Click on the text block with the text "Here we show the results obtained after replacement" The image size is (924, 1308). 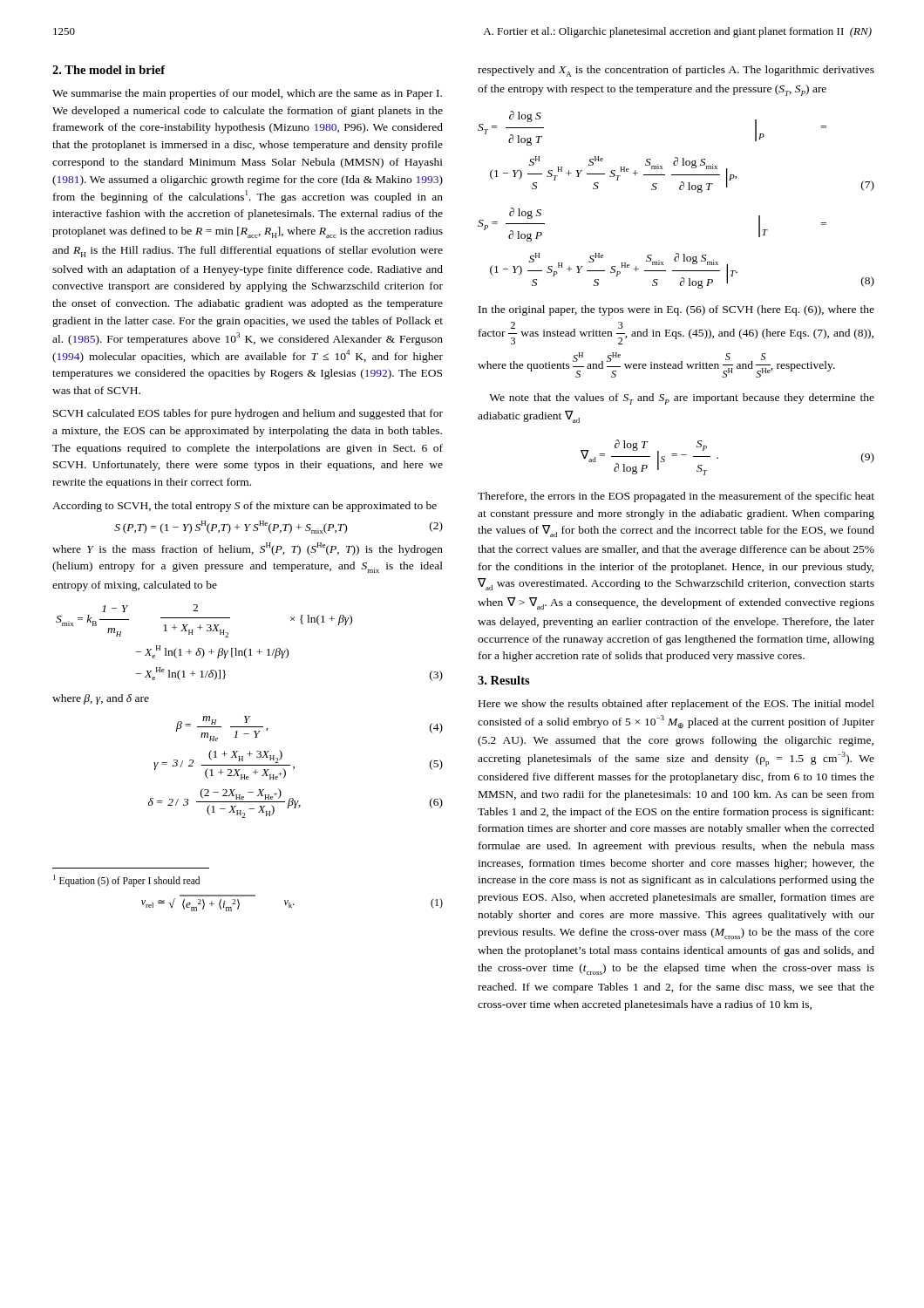[x=676, y=854]
